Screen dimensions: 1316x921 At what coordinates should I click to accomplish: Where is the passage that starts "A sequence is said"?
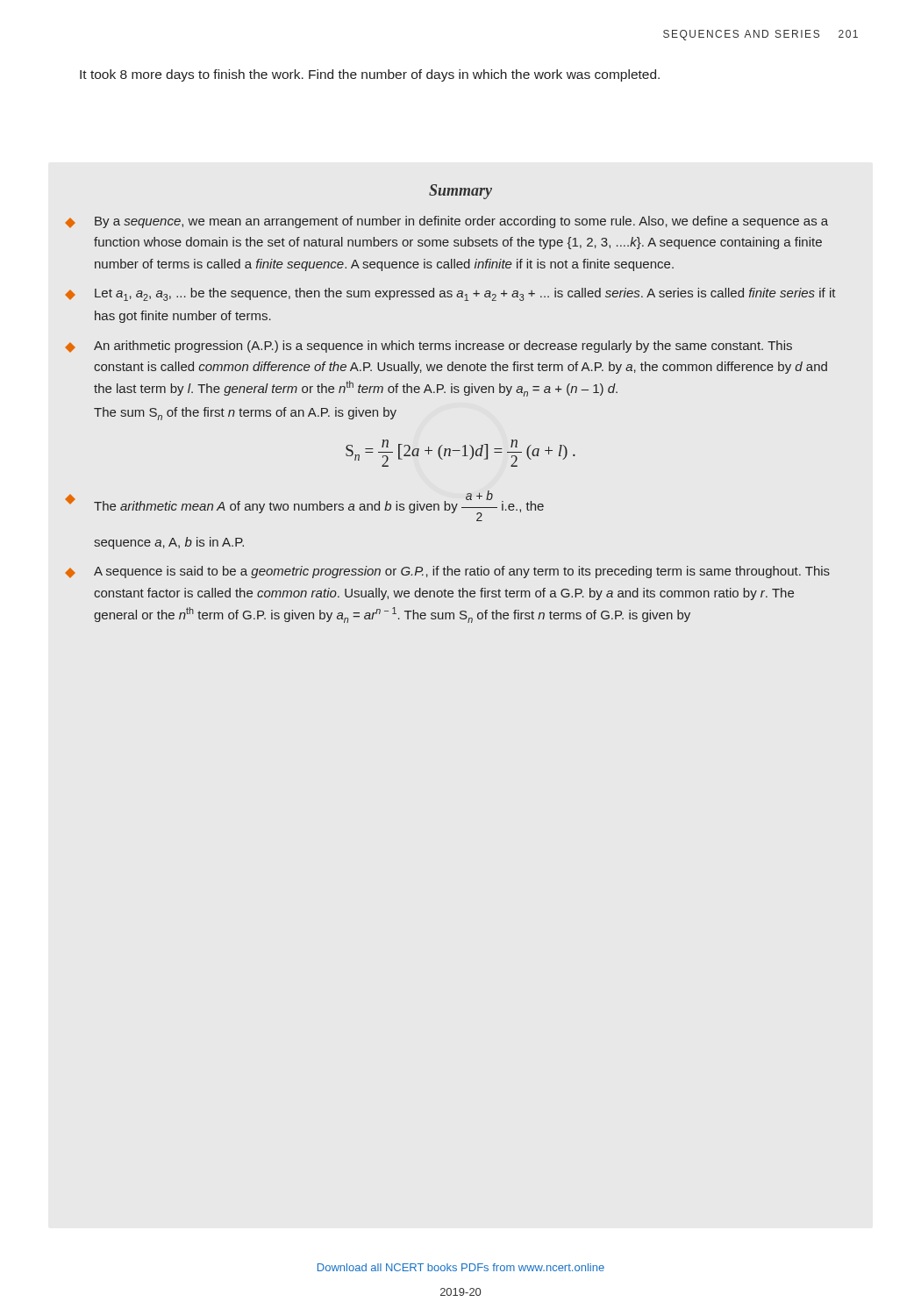(447, 594)
